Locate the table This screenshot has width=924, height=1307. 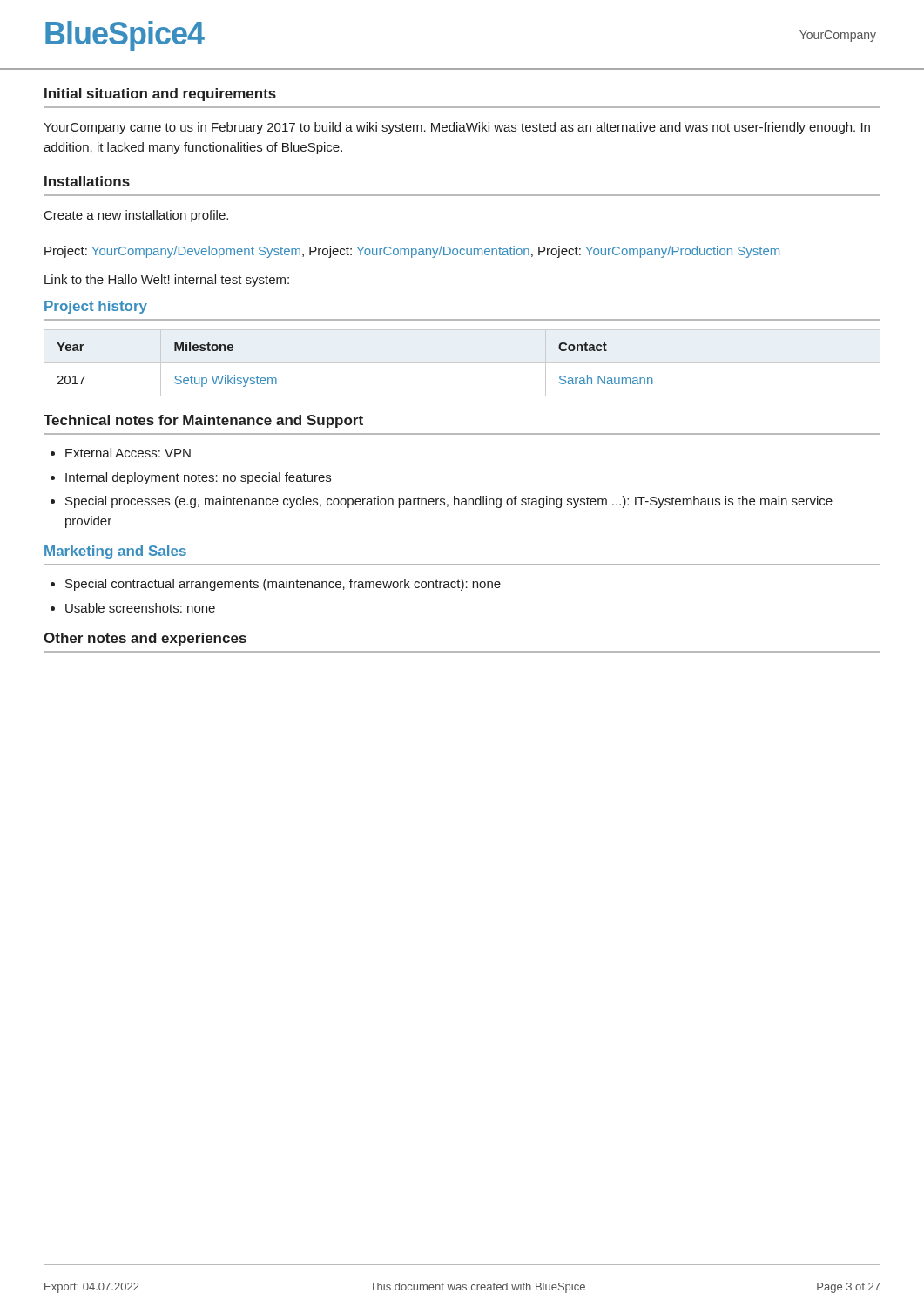(462, 363)
